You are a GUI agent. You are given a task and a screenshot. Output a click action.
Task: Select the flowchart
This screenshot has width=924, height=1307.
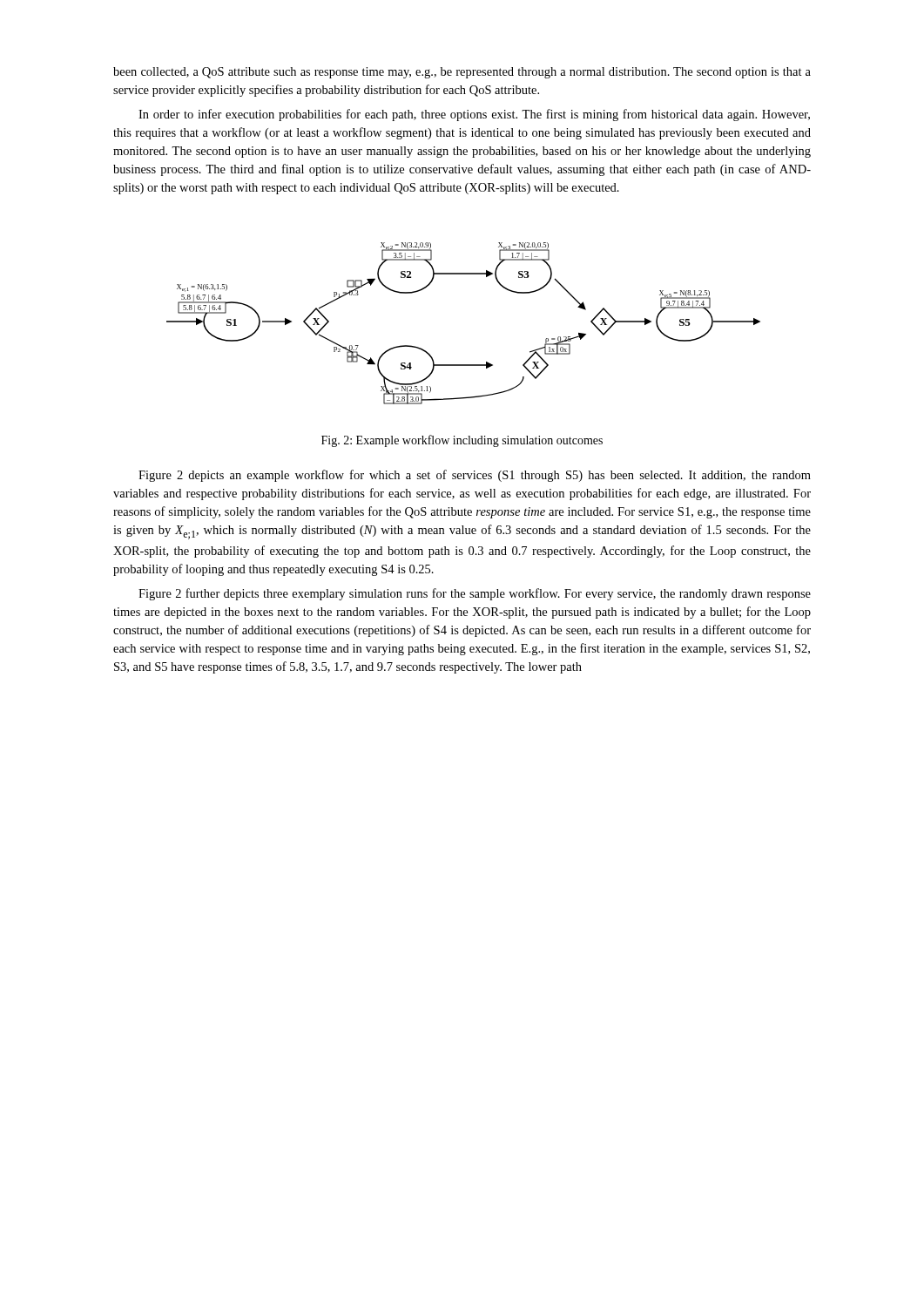(x=462, y=324)
